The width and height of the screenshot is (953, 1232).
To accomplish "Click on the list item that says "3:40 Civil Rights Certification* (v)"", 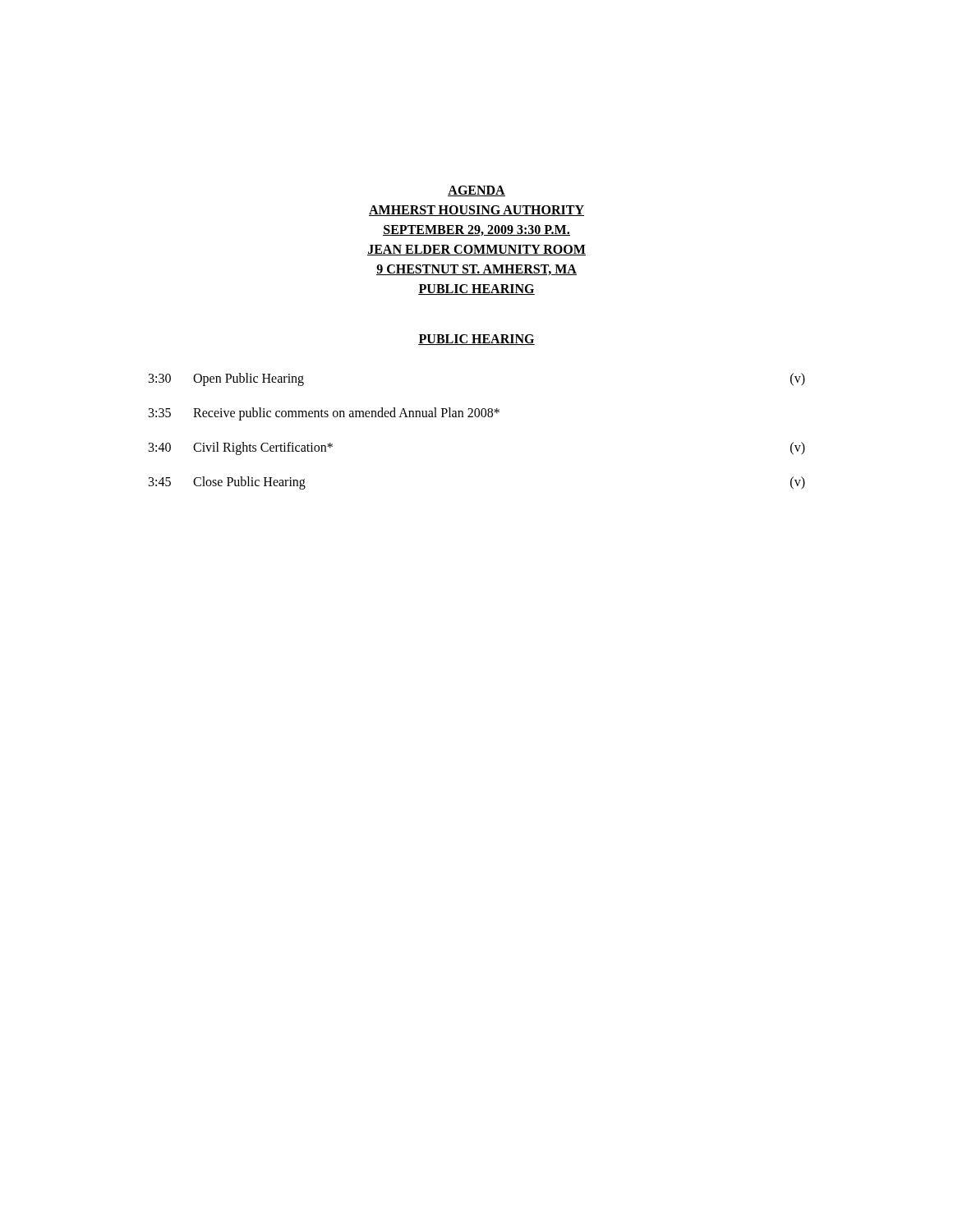I will [262, 449].
